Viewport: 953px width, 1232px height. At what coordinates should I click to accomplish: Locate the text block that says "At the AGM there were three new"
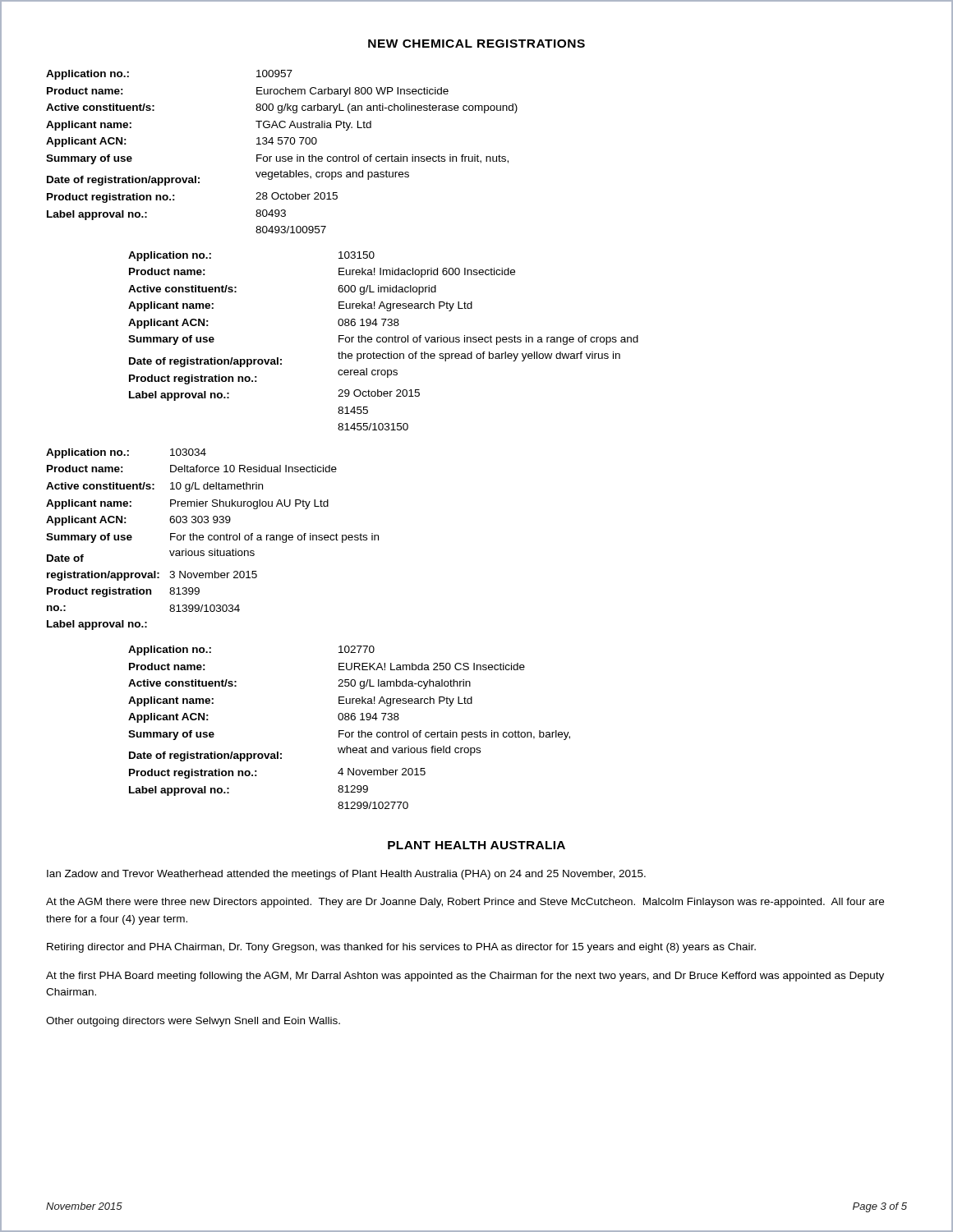coord(465,910)
